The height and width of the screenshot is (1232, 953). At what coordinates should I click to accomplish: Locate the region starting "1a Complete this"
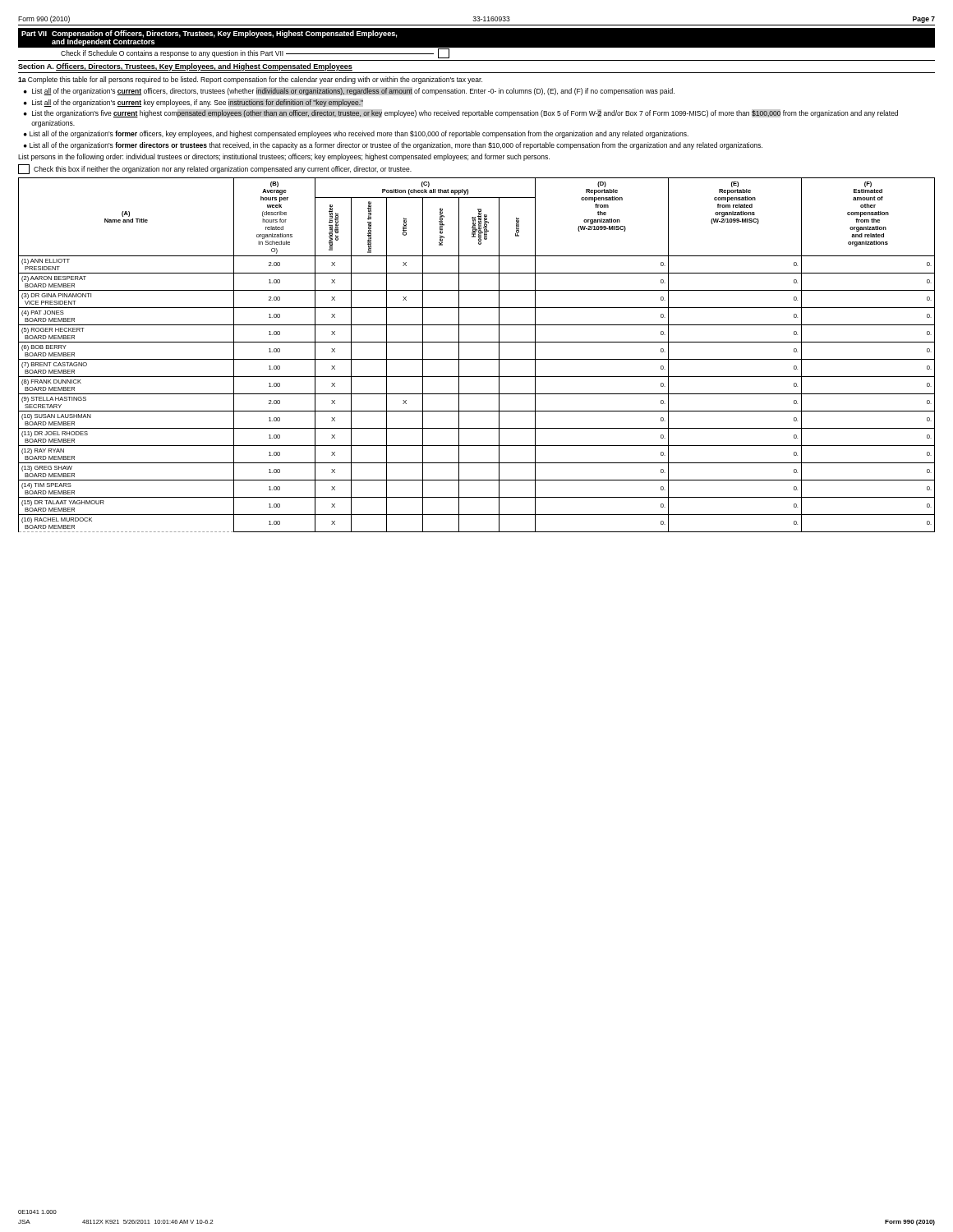250,80
